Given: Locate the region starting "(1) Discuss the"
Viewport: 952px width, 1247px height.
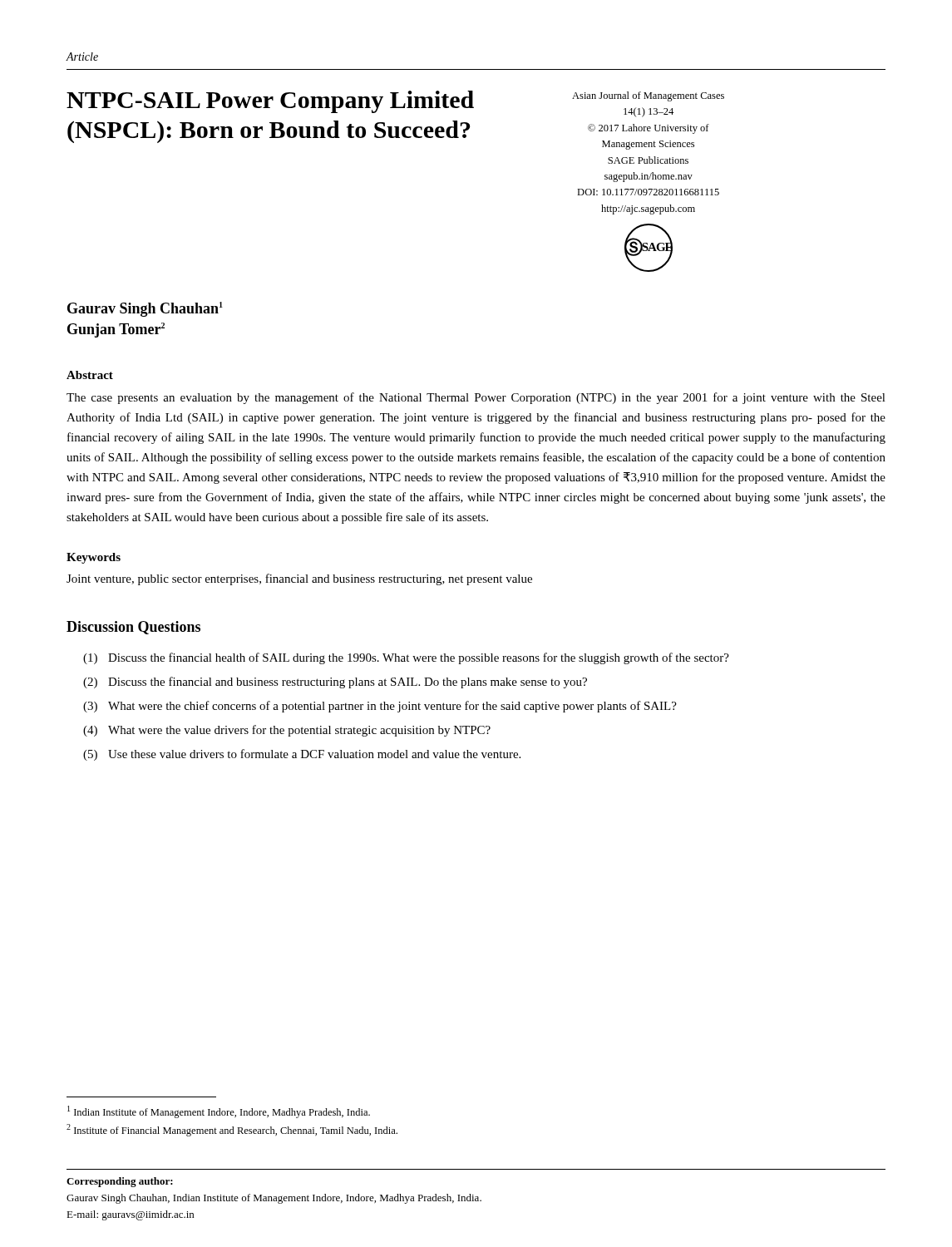Looking at the screenshot, I should 484,657.
